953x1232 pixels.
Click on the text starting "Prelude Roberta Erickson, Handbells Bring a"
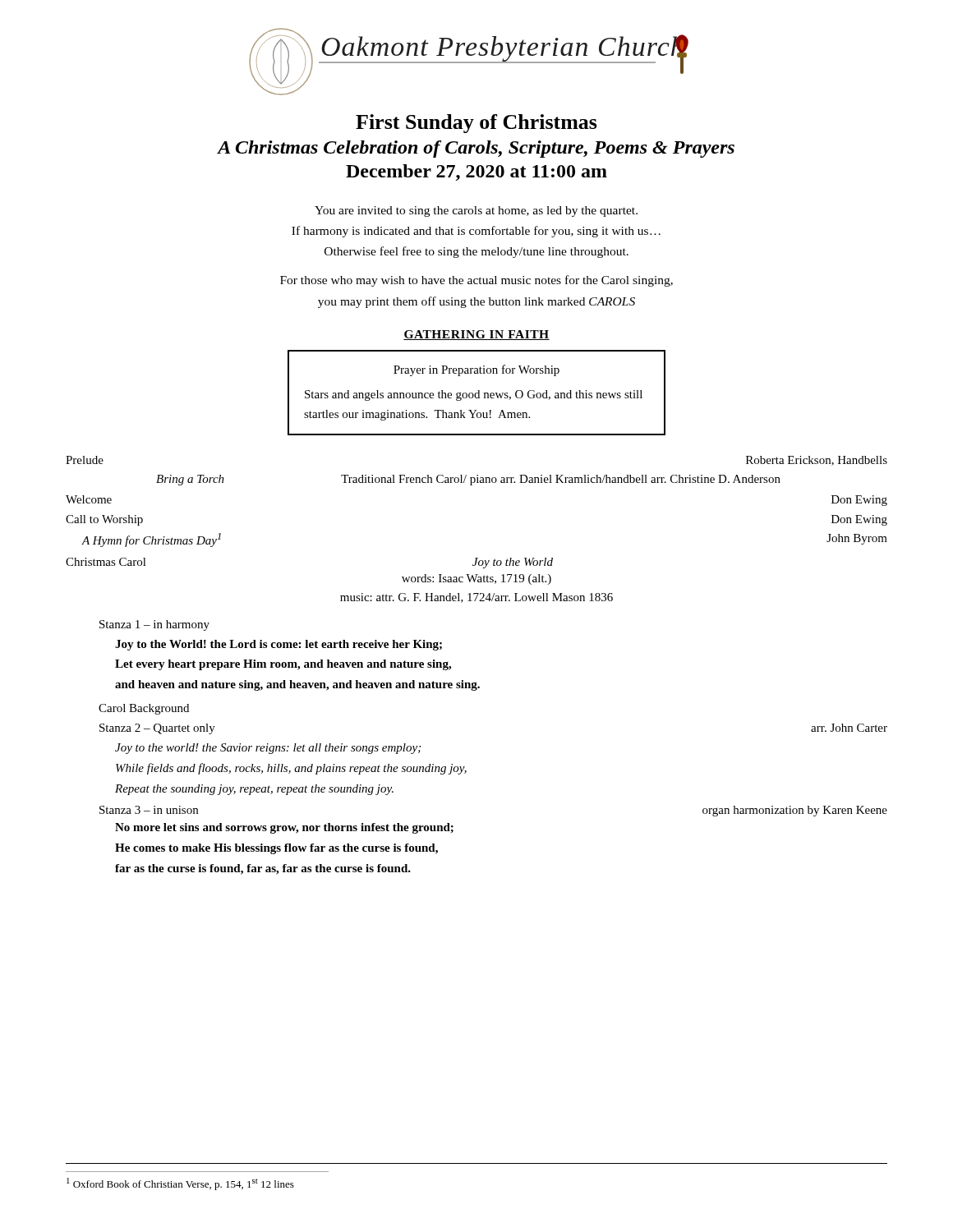tap(476, 469)
